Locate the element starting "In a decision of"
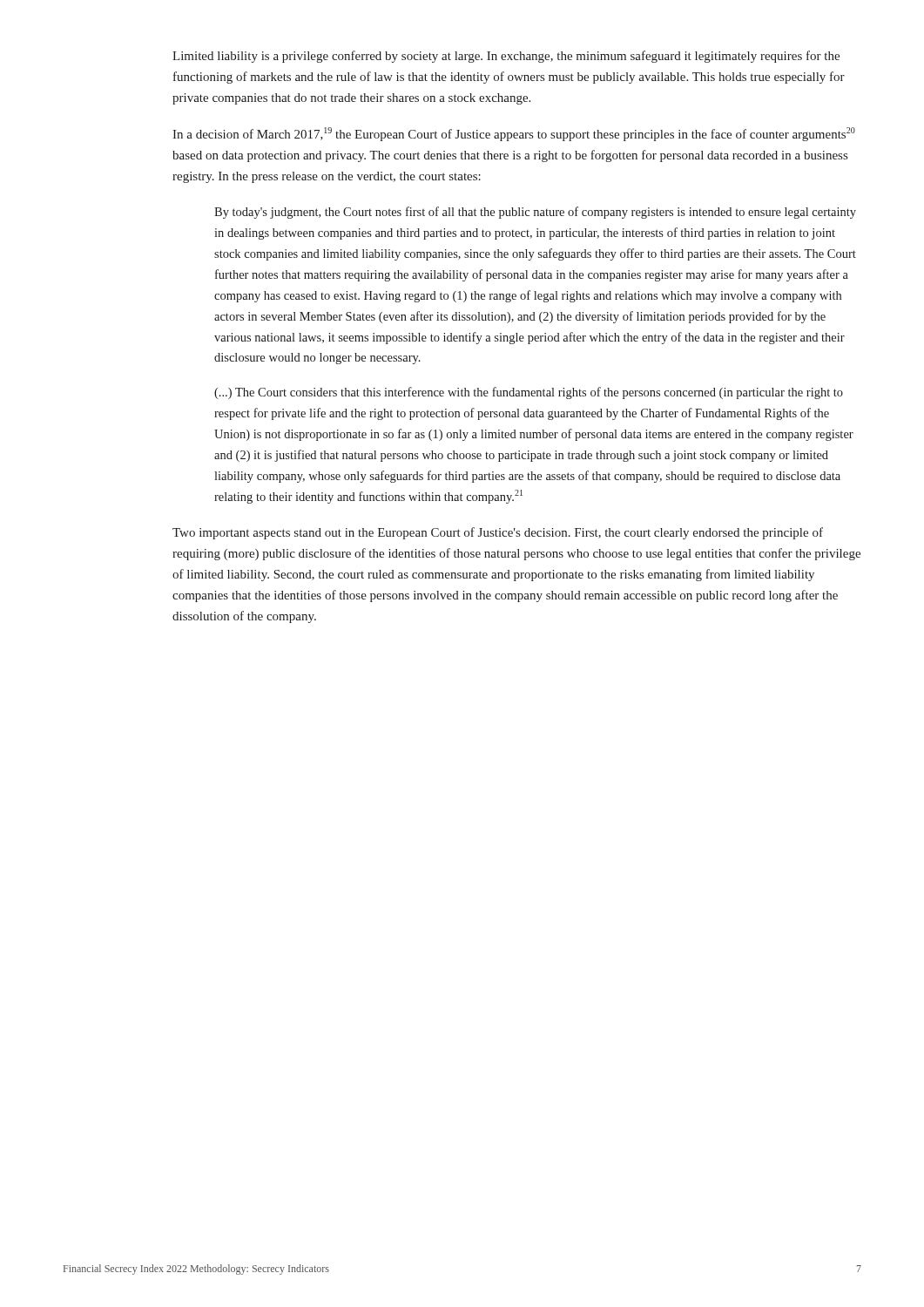 click(514, 154)
